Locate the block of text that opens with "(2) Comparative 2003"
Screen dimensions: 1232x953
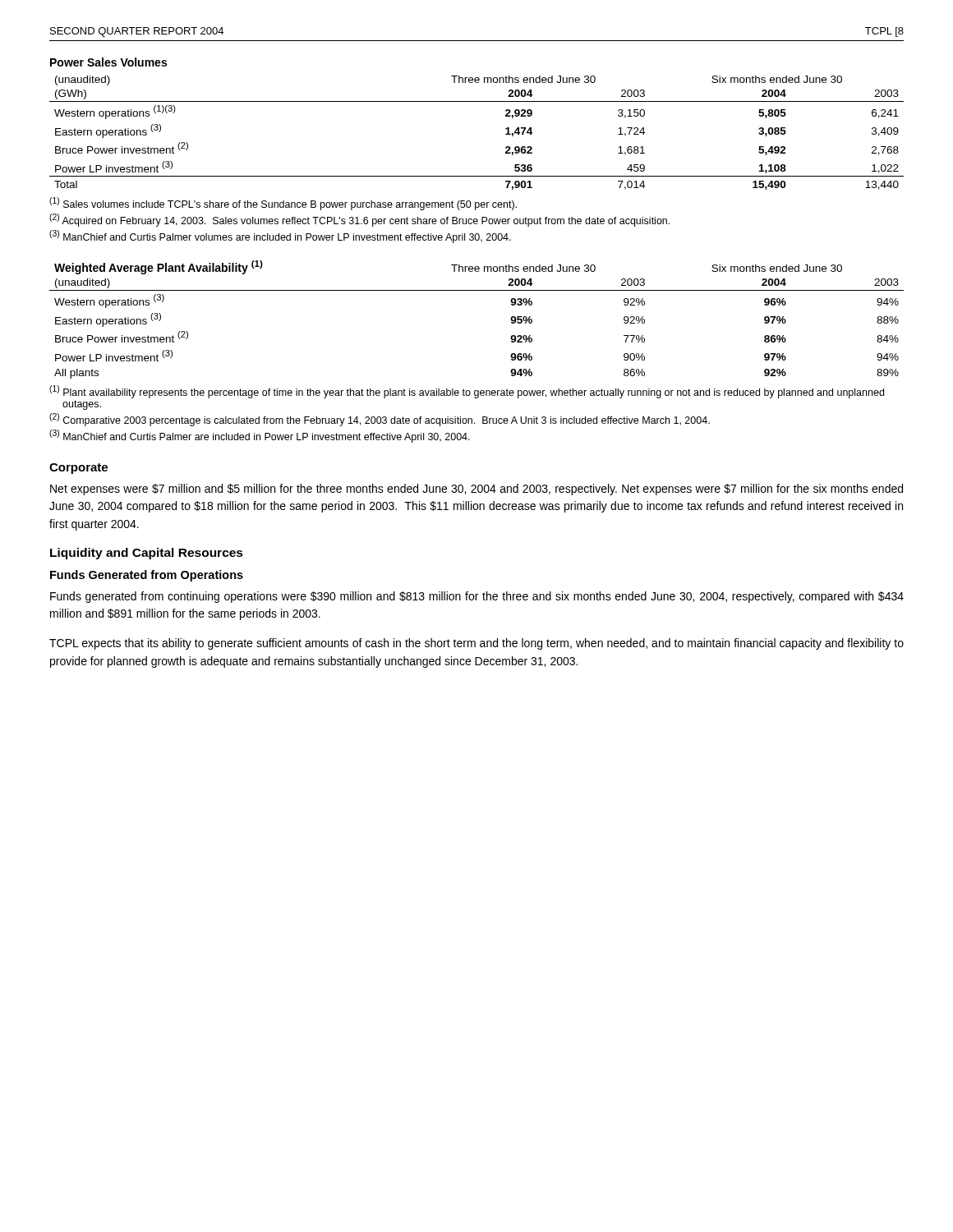(x=380, y=420)
